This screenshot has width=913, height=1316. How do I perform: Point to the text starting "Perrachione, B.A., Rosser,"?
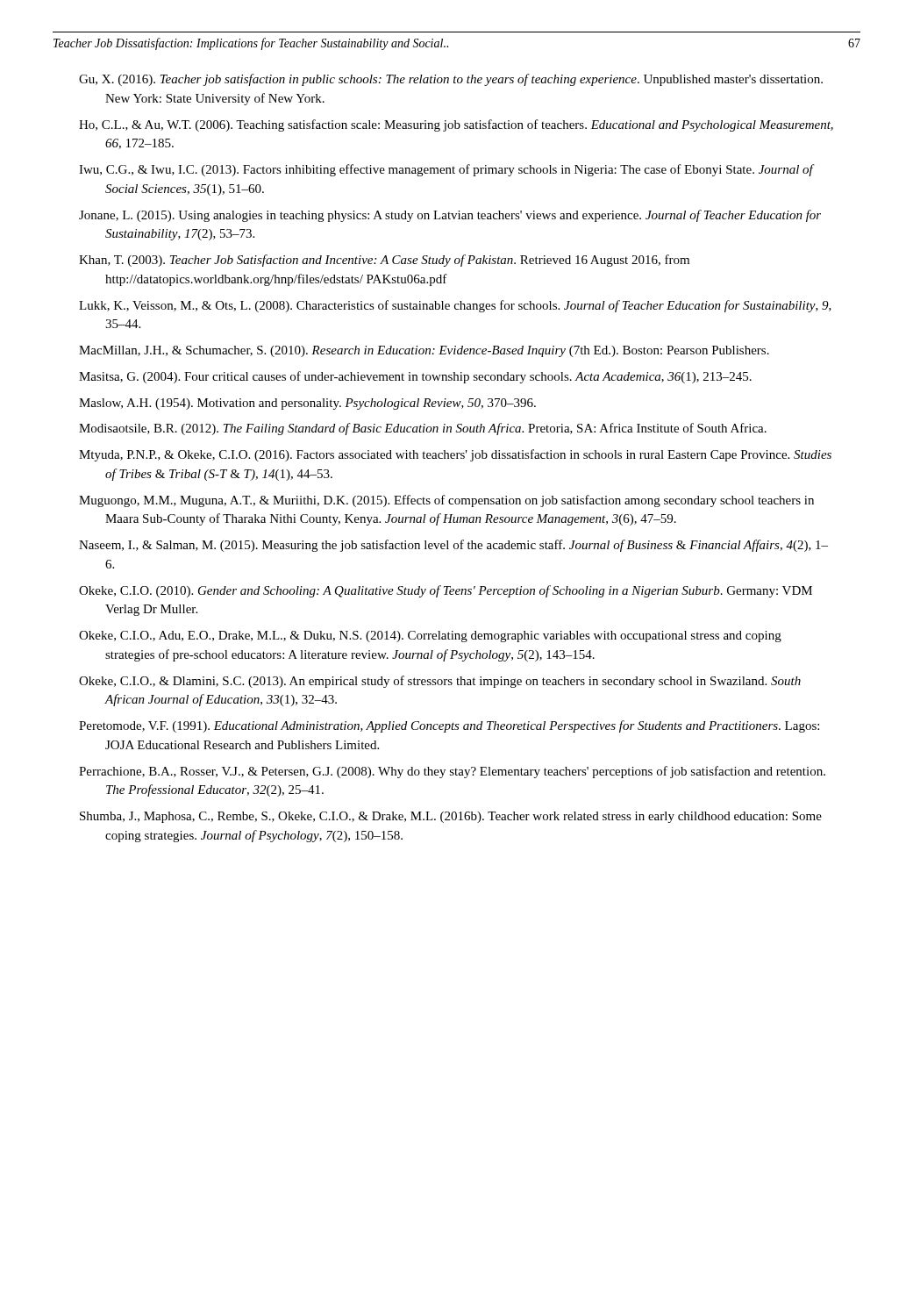[x=453, y=780]
